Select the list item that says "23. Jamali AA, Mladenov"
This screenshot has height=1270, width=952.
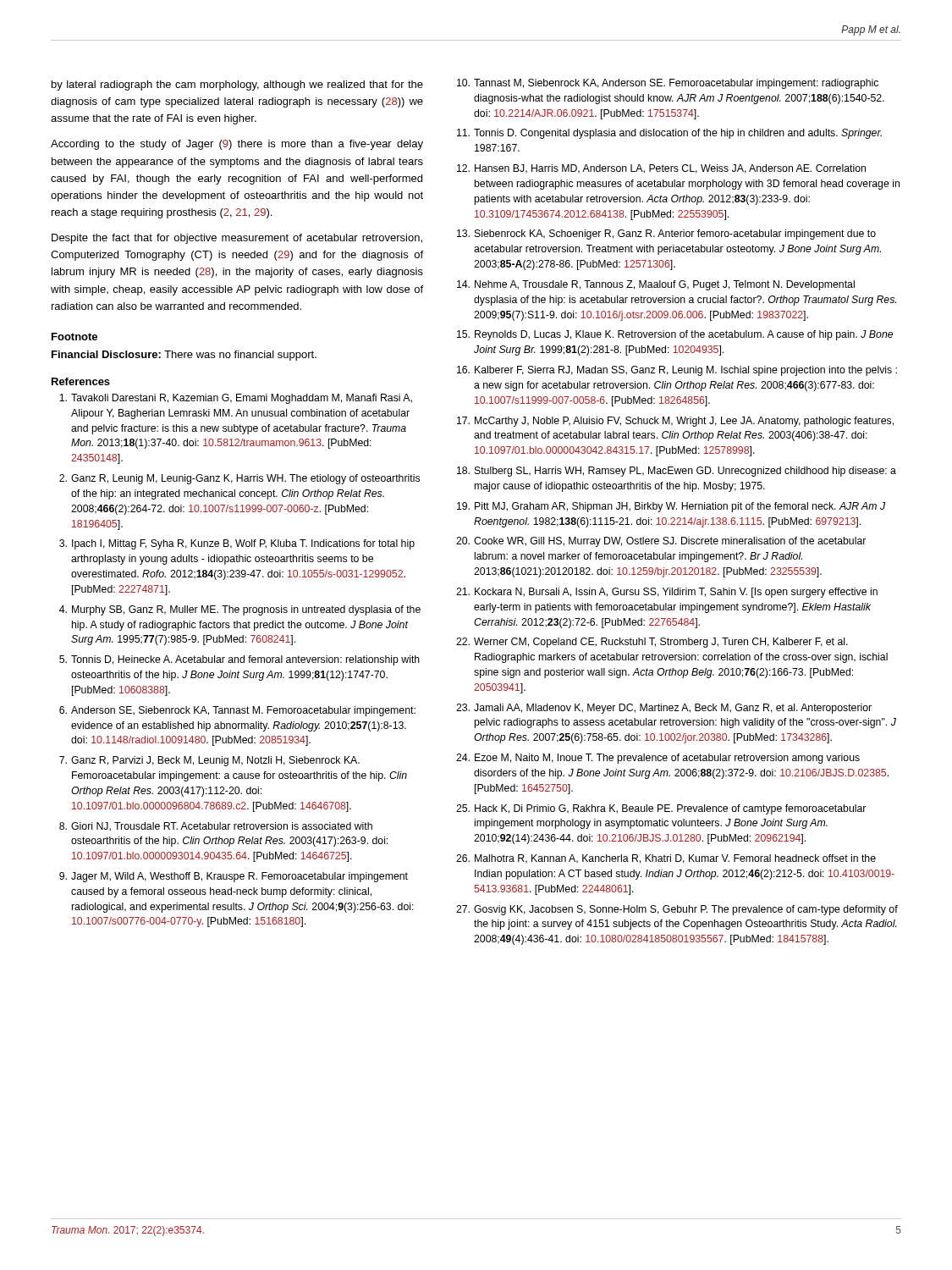677,723
